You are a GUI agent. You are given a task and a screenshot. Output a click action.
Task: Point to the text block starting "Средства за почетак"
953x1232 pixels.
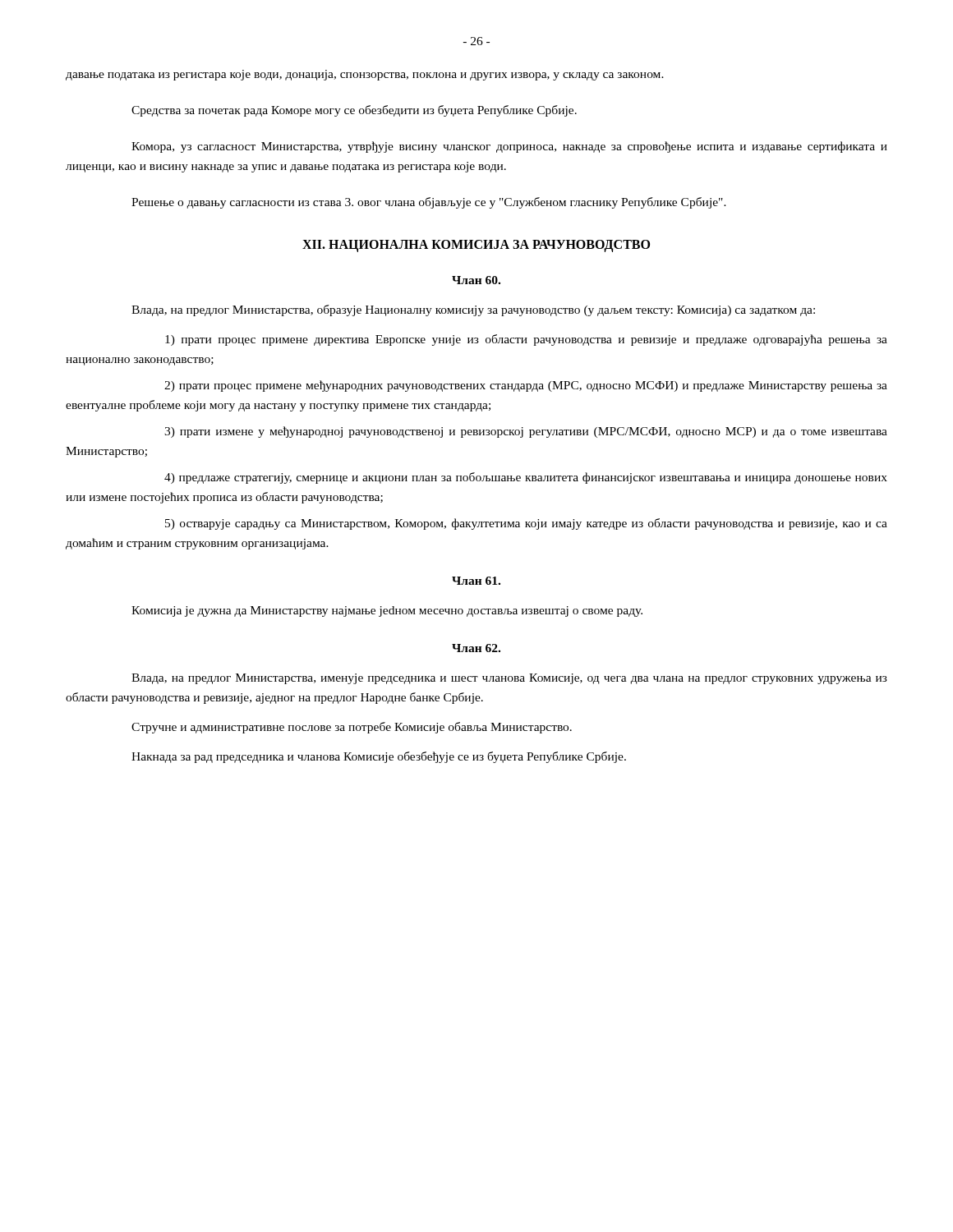[x=354, y=110]
